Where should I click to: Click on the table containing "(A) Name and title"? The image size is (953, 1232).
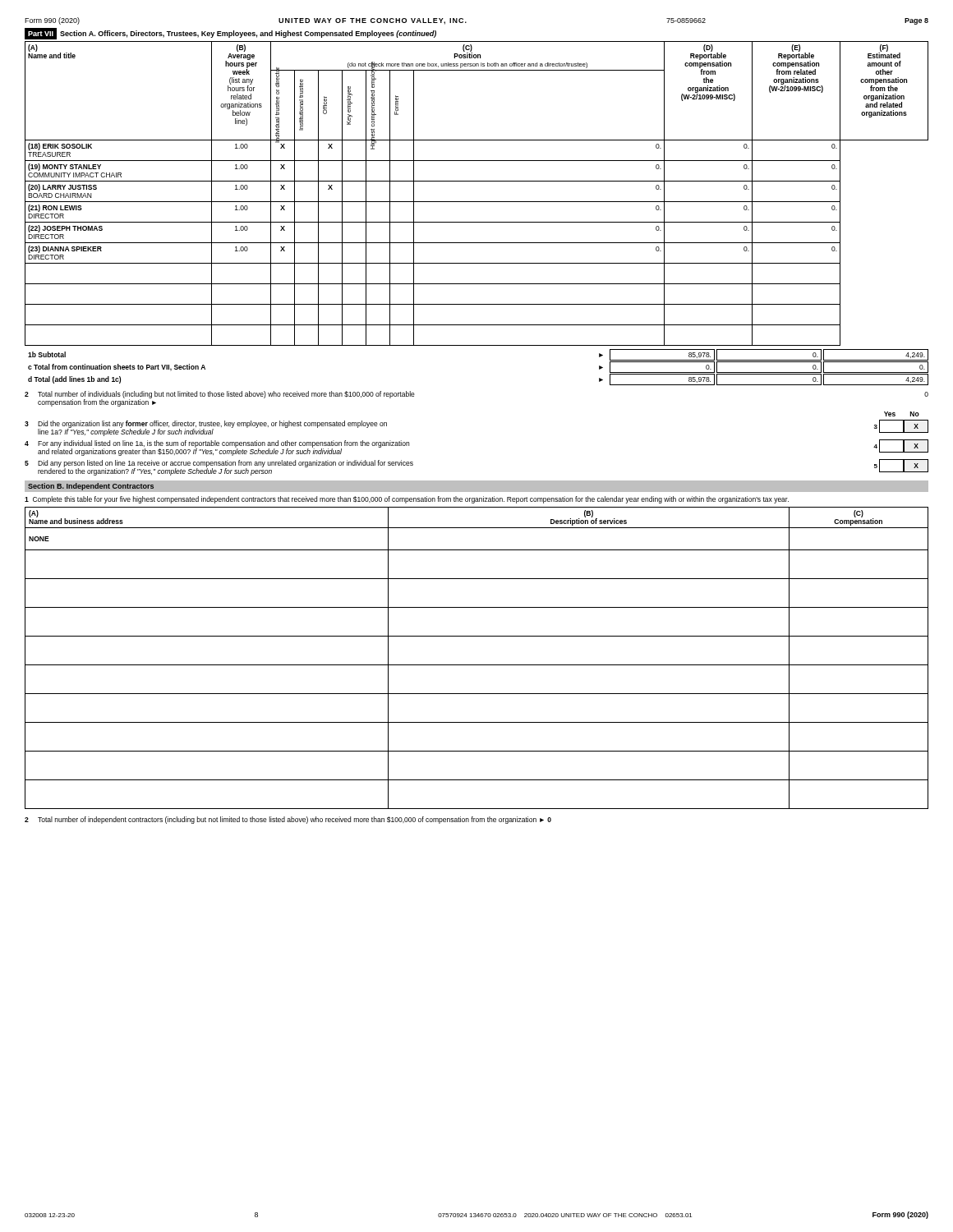476,193
